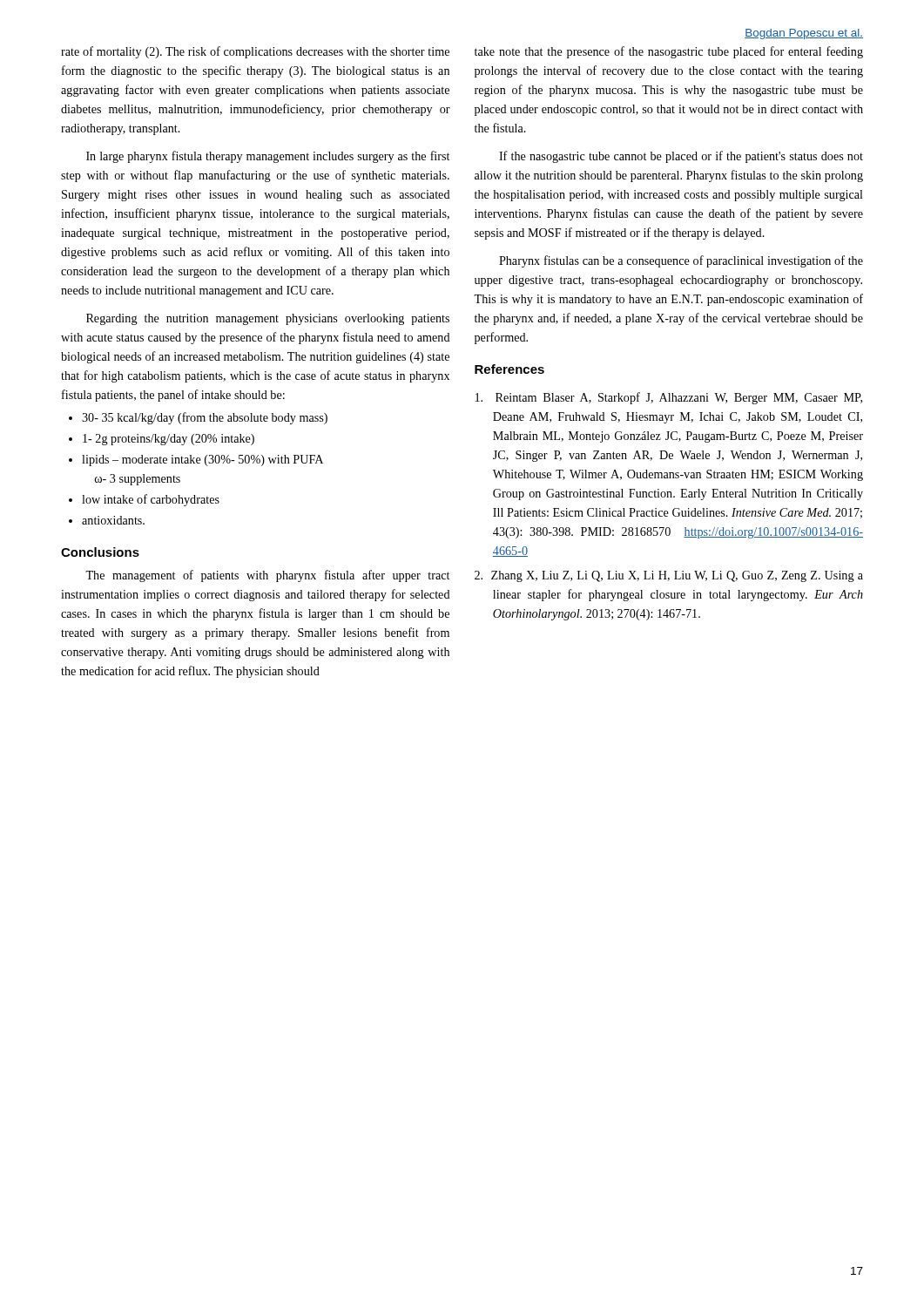The image size is (924, 1307).
Task: Where does it say "1- 2g proteins/kg/day (20% intake)"?
Action: click(168, 438)
